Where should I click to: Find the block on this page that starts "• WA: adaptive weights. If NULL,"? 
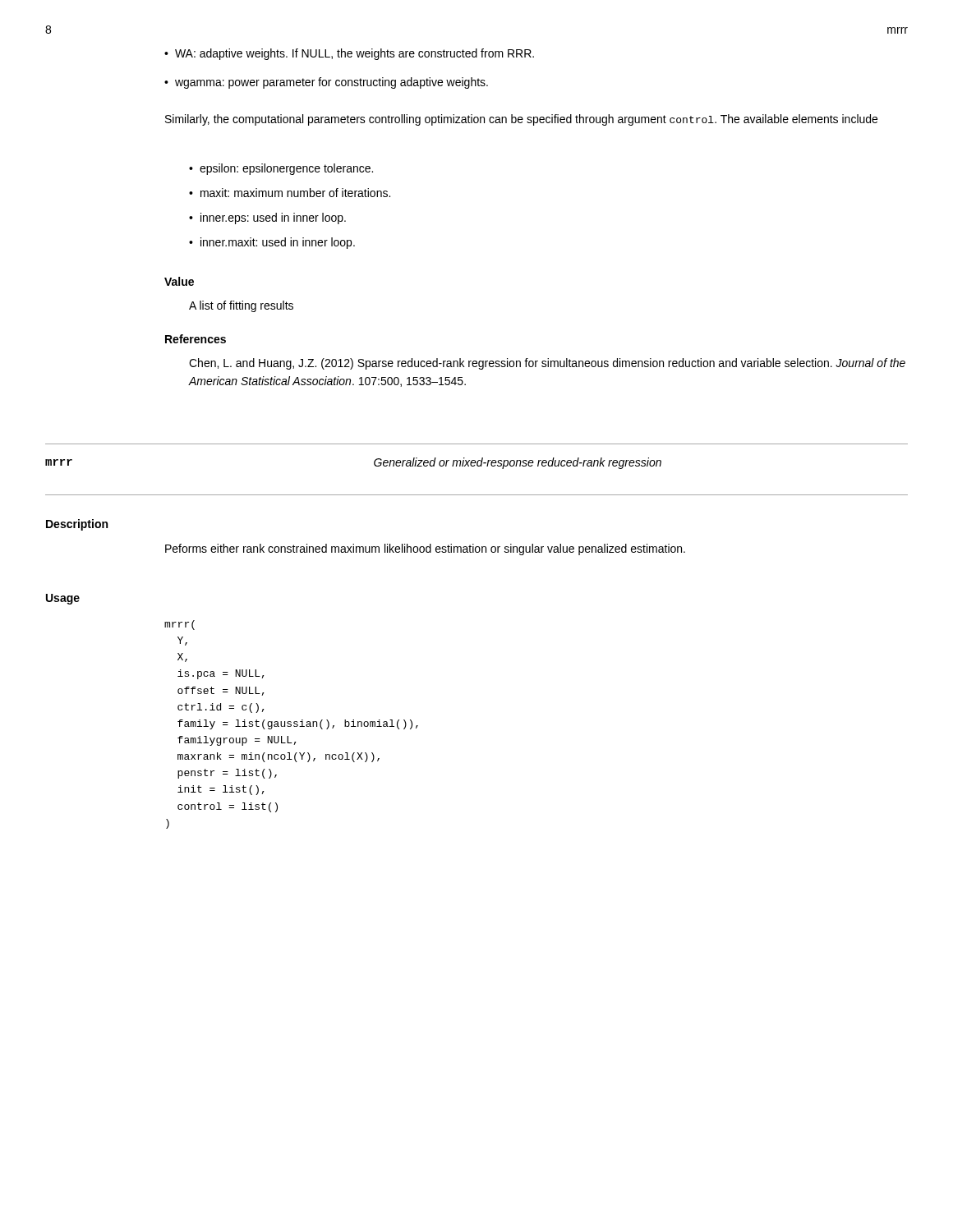350,54
